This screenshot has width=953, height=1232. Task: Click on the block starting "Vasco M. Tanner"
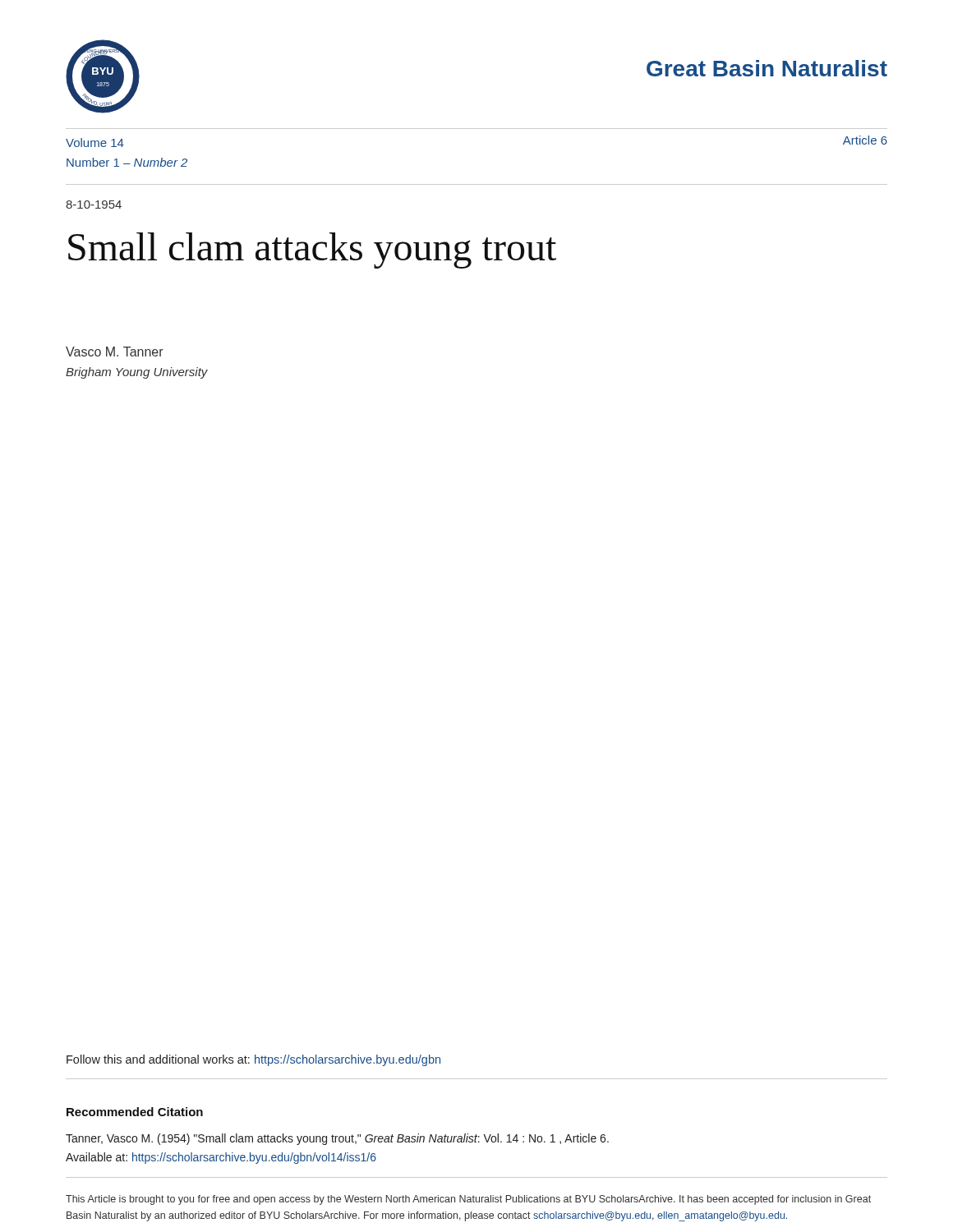114,352
